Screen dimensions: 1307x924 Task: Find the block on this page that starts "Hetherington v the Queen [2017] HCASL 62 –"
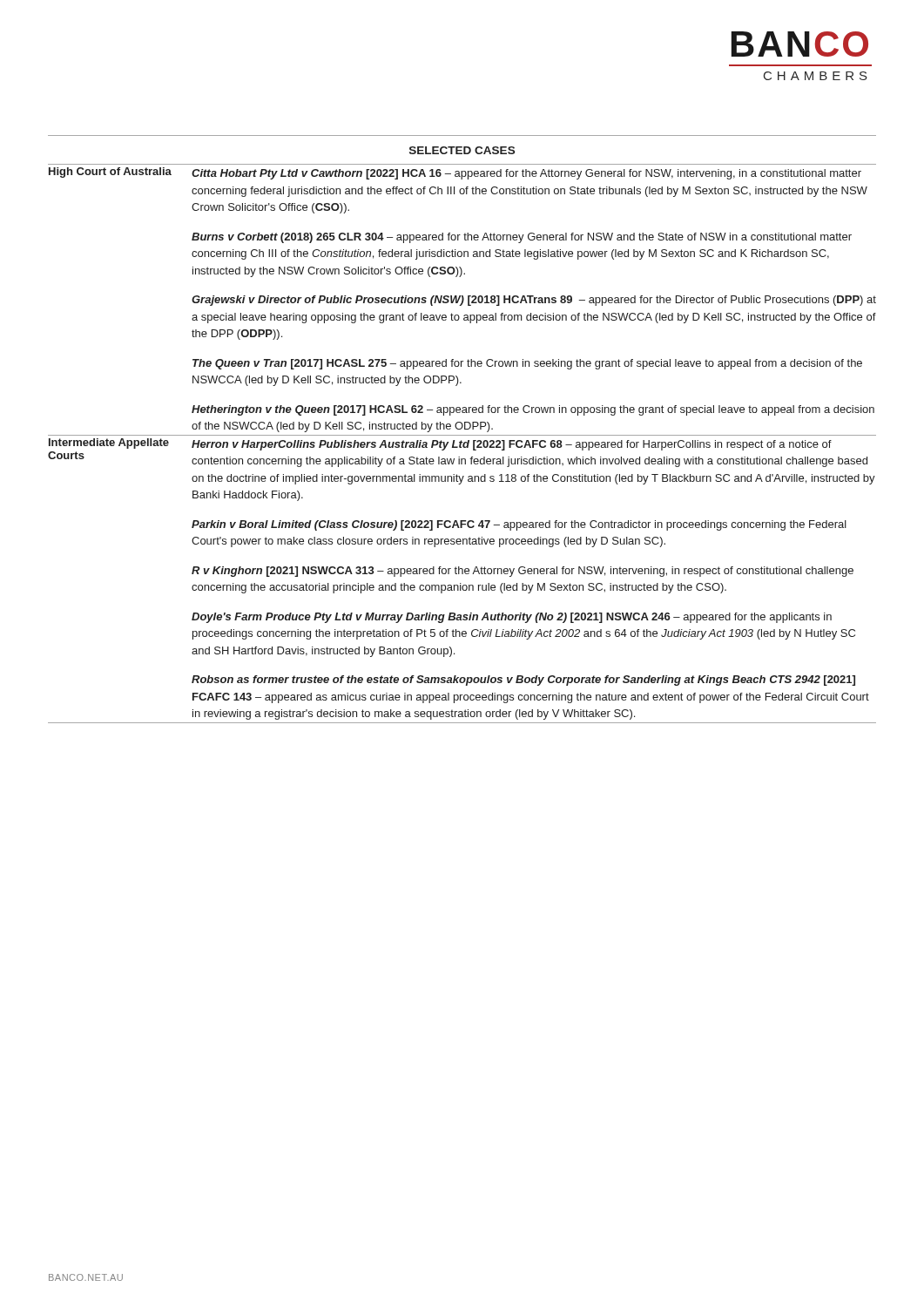pos(533,417)
